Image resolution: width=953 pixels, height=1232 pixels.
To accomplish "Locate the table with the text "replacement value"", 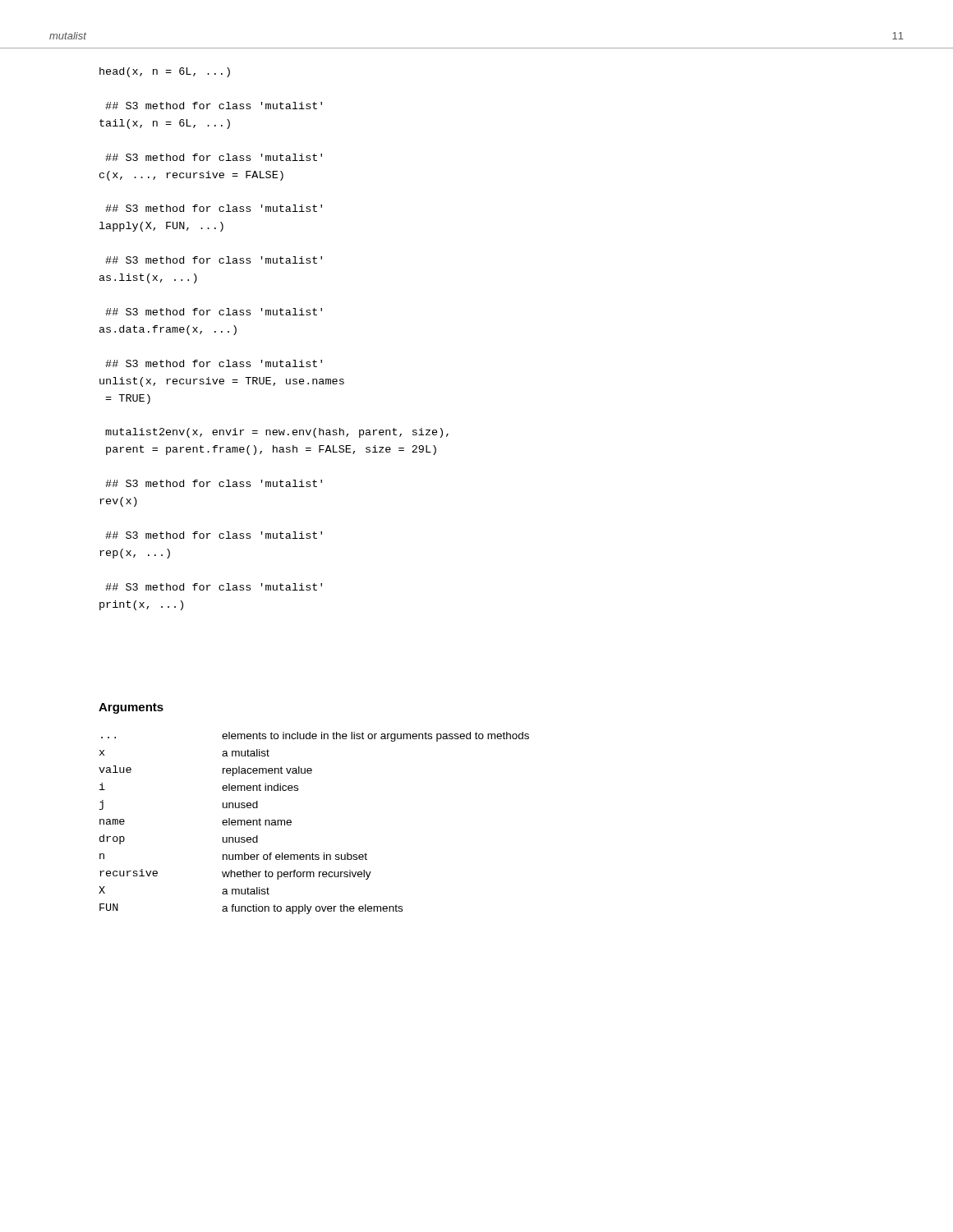I will pyautogui.click(x=314, y=822).
